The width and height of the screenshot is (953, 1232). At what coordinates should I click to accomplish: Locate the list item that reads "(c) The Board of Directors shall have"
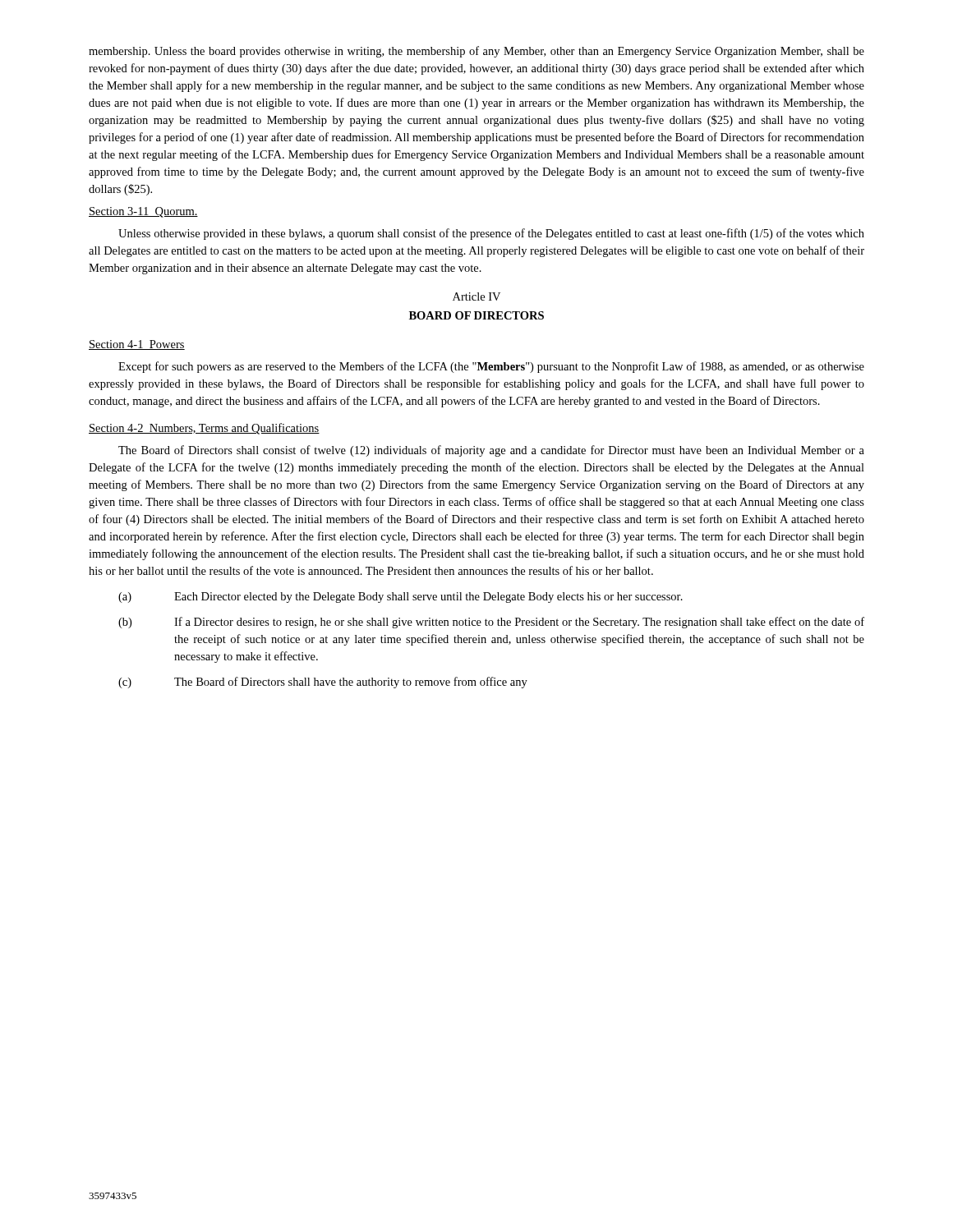[x=476, y=683]
